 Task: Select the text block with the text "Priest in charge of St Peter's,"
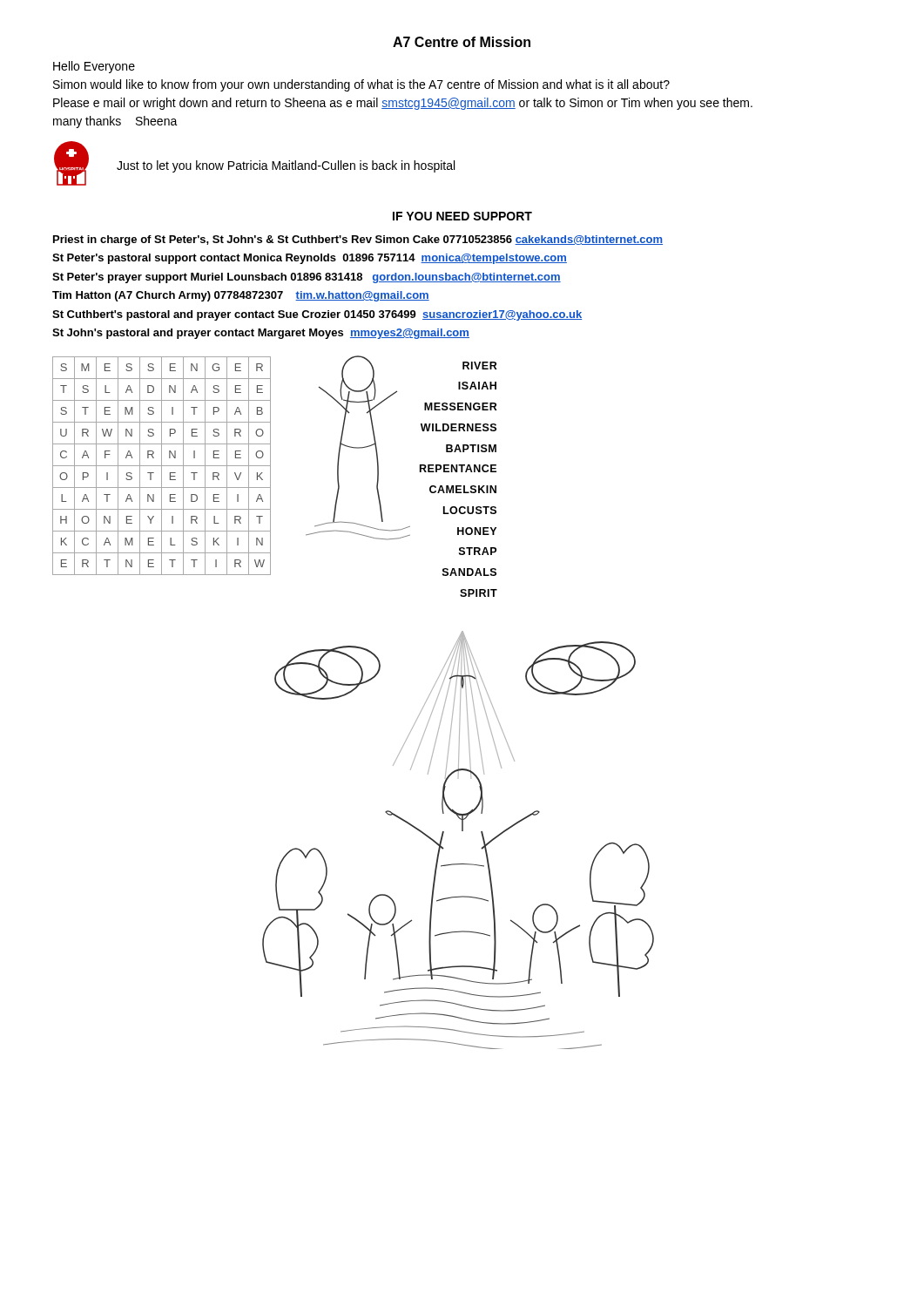(462, 286)
